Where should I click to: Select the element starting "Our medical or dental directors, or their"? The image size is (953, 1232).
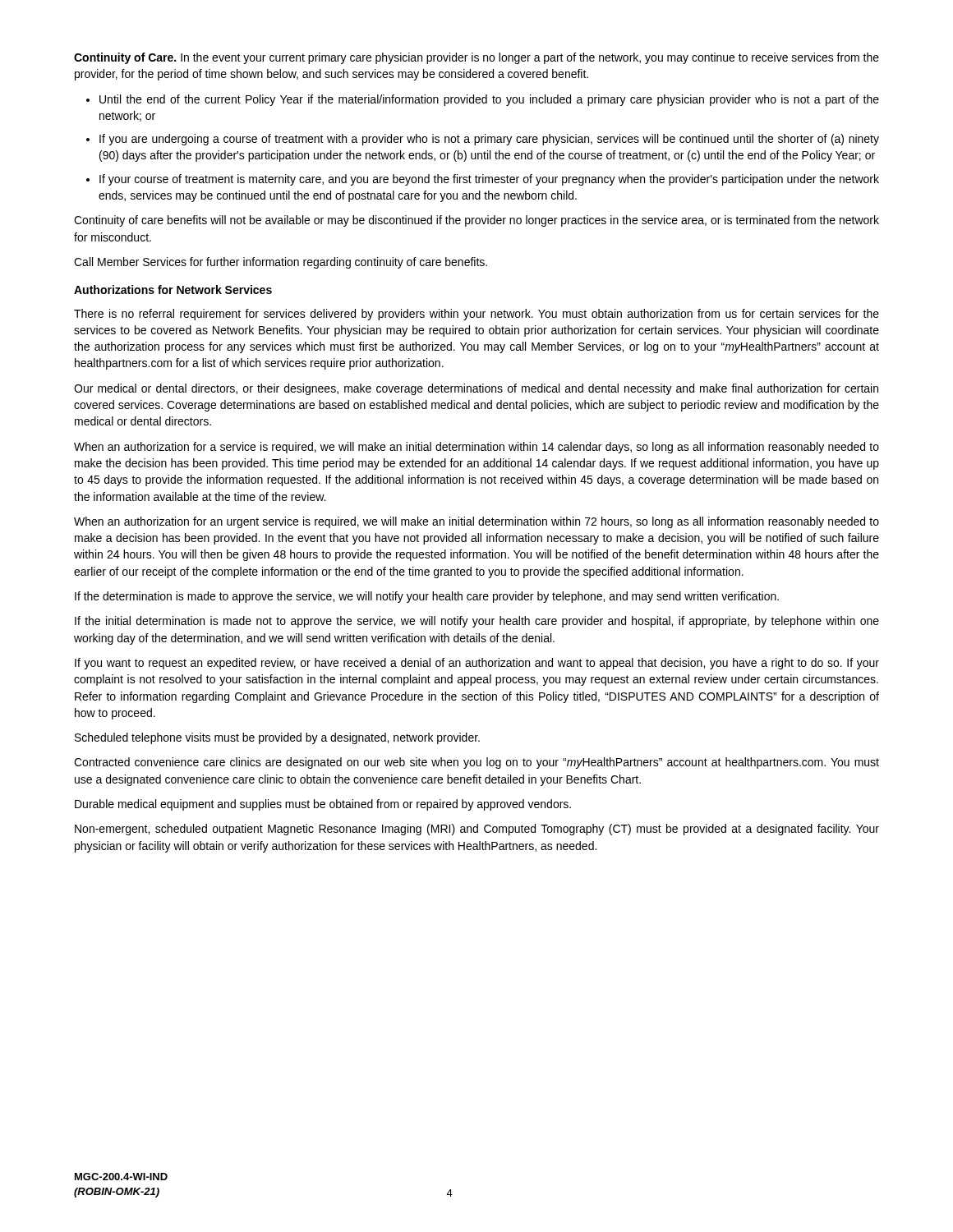(476, 405)
